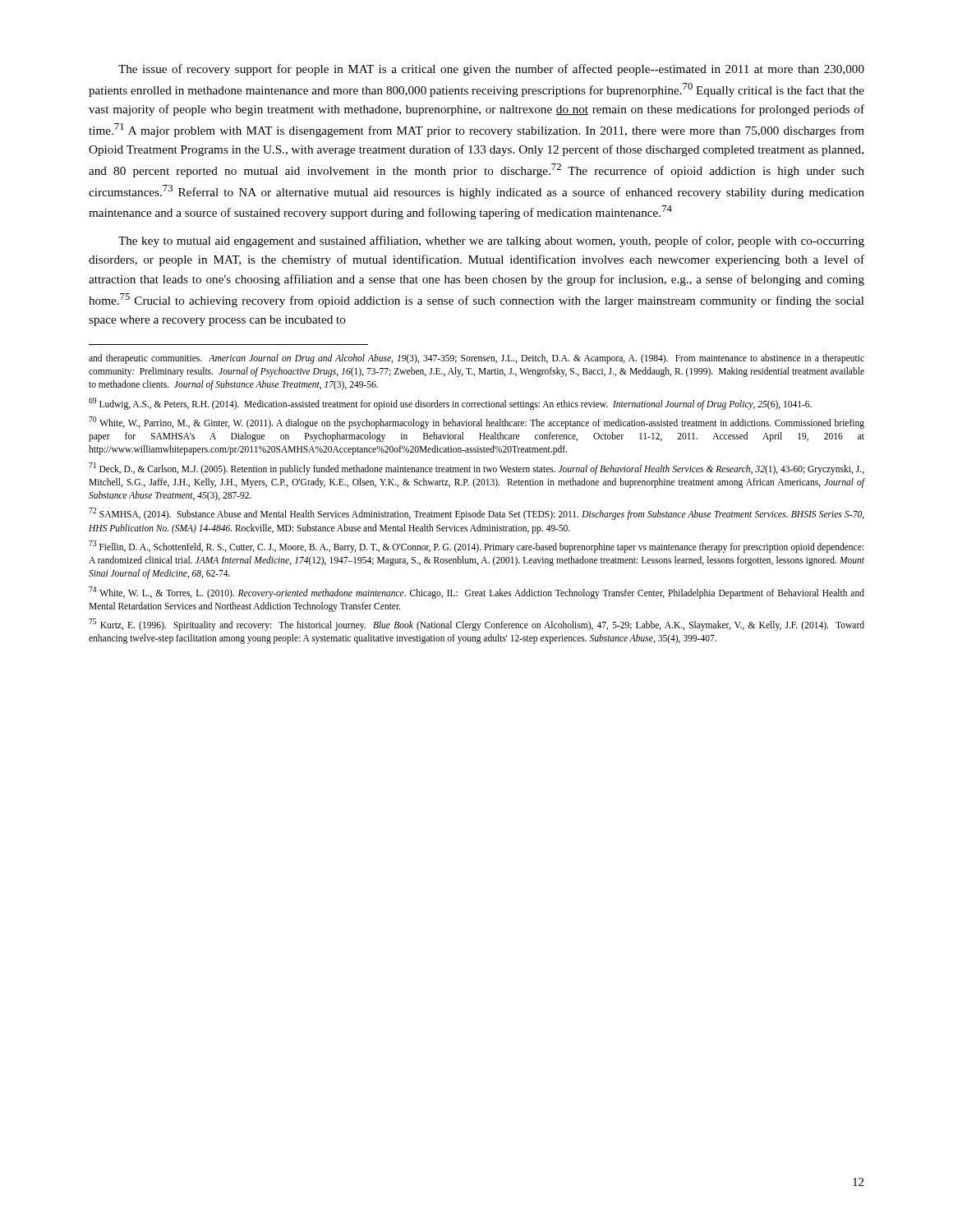The height and width of the screenshot is (1232, 953).
Task: Select the passage starting "69 Ludwig, A.S., &"
Action: click(476, 403)
